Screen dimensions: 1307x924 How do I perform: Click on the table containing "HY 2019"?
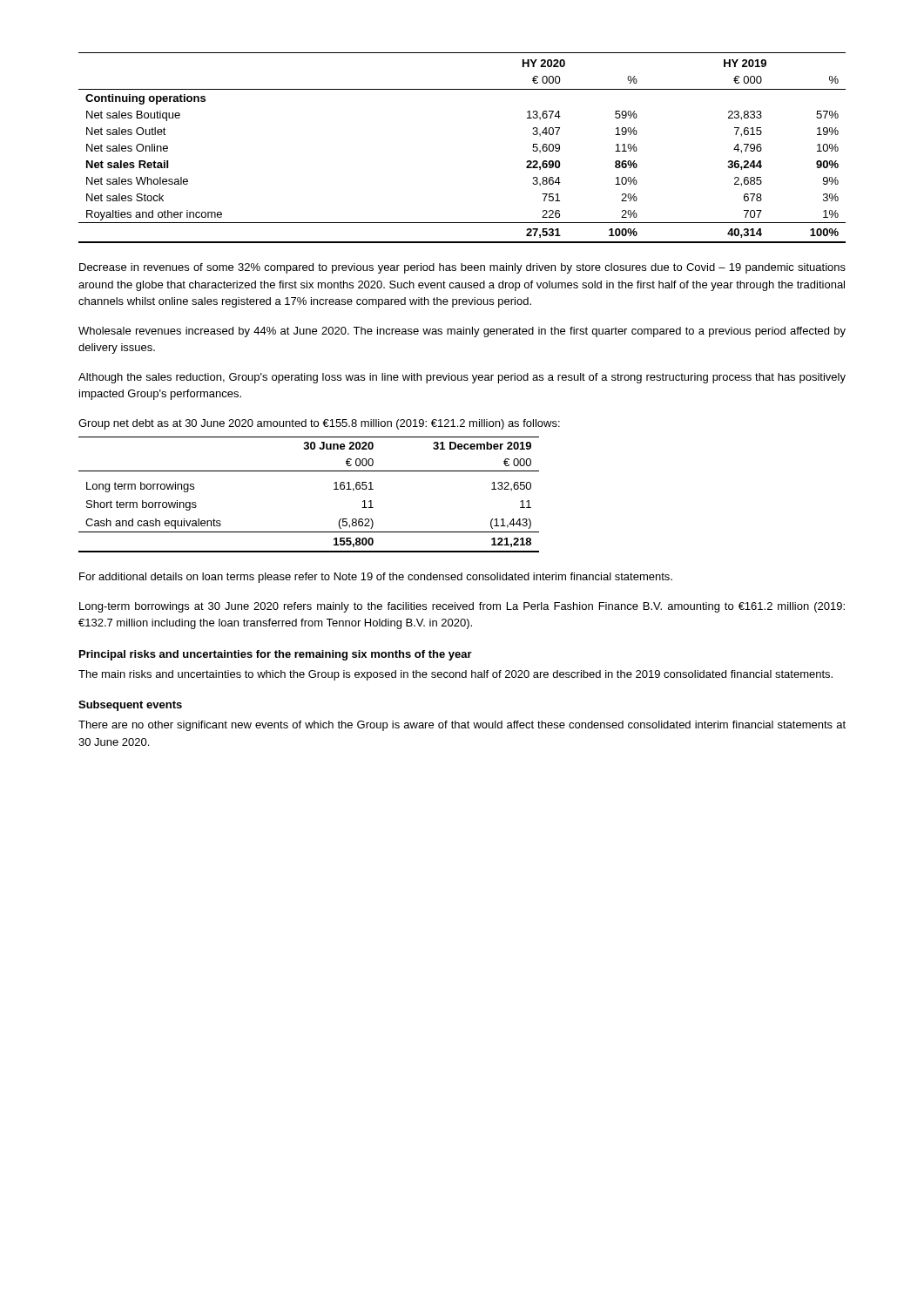pyautogui.click(x=462, y=148)
